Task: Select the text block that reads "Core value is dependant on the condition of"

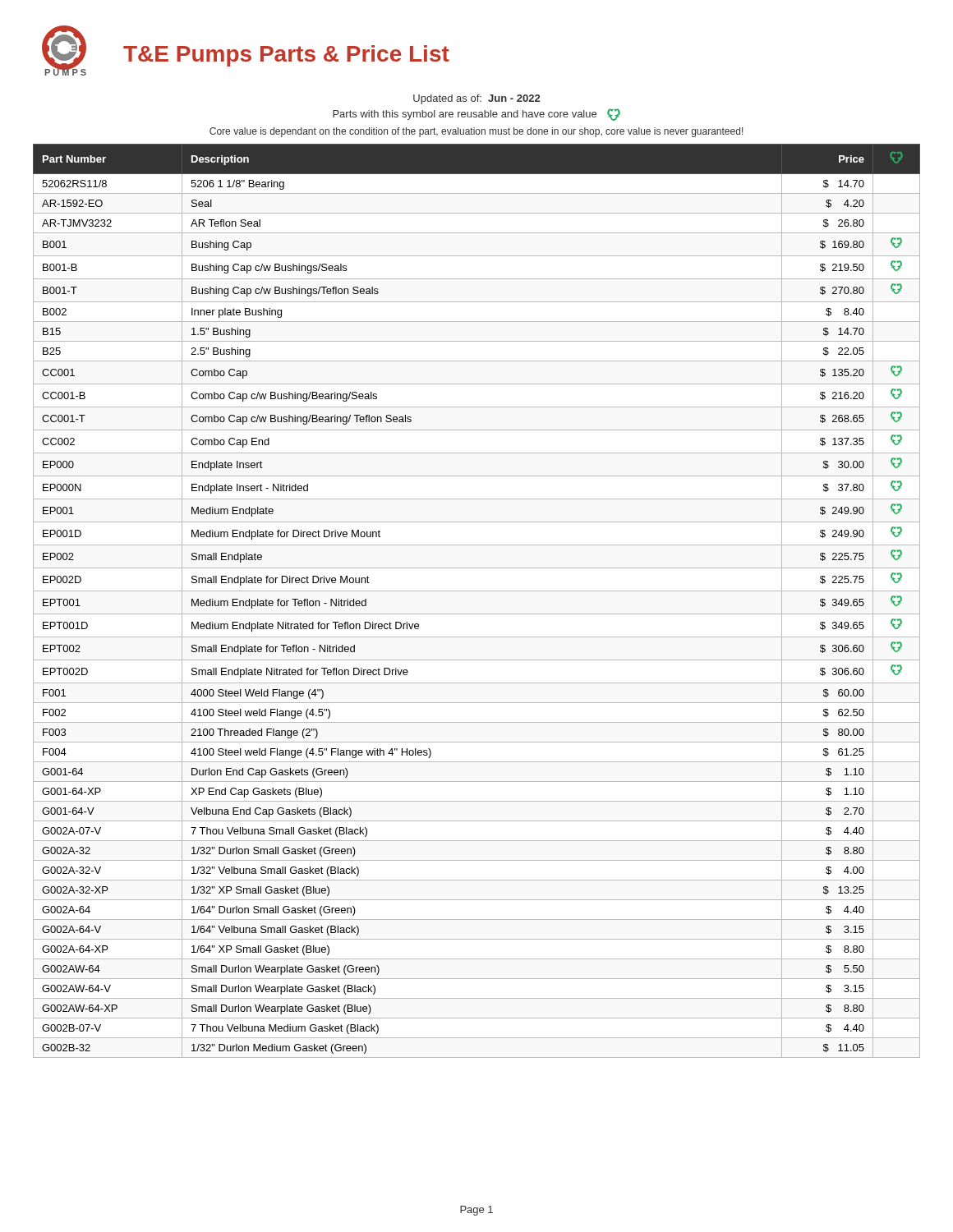Action: tap(476, 131)
